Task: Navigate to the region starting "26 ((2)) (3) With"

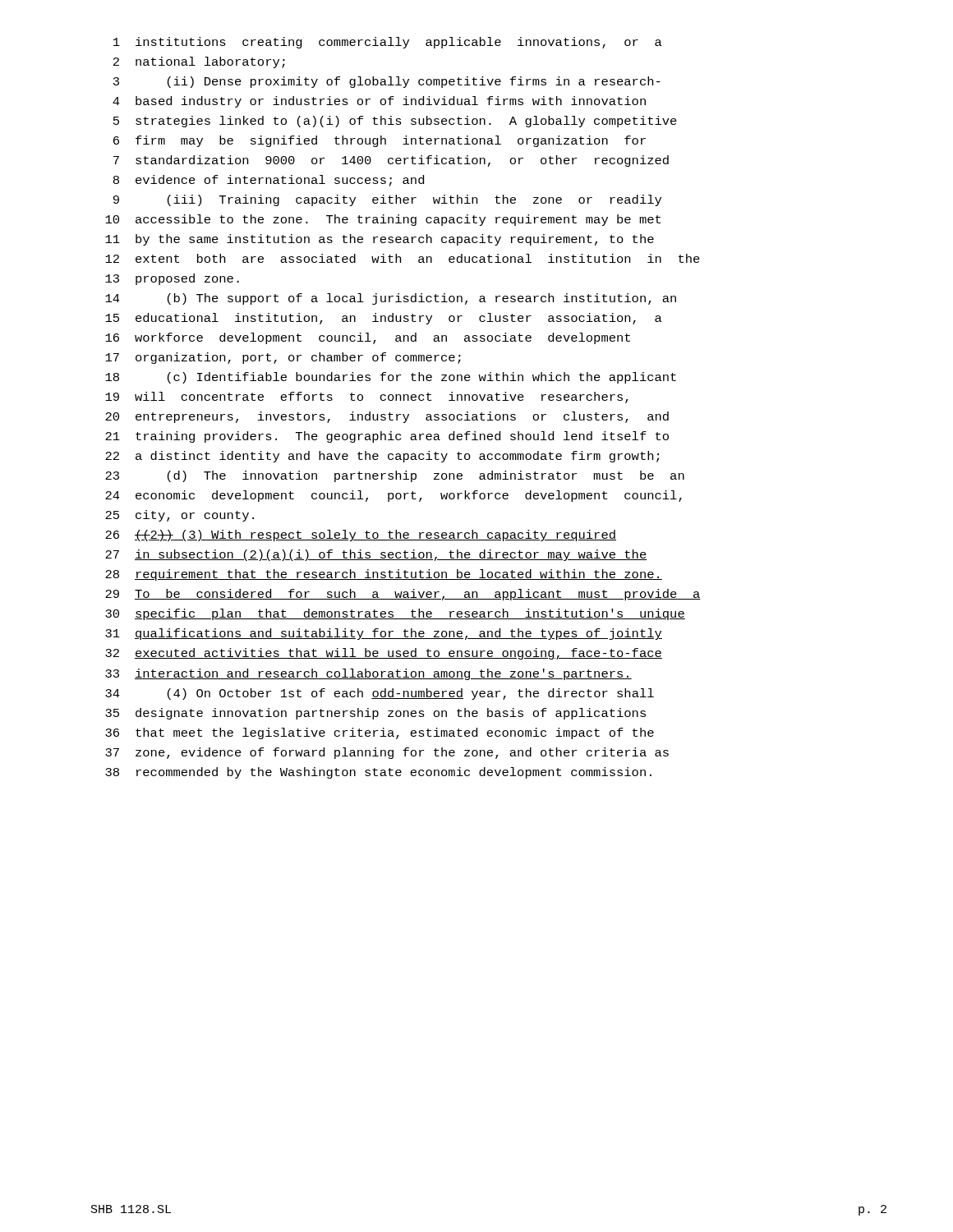Action: (x=489, y=605)
